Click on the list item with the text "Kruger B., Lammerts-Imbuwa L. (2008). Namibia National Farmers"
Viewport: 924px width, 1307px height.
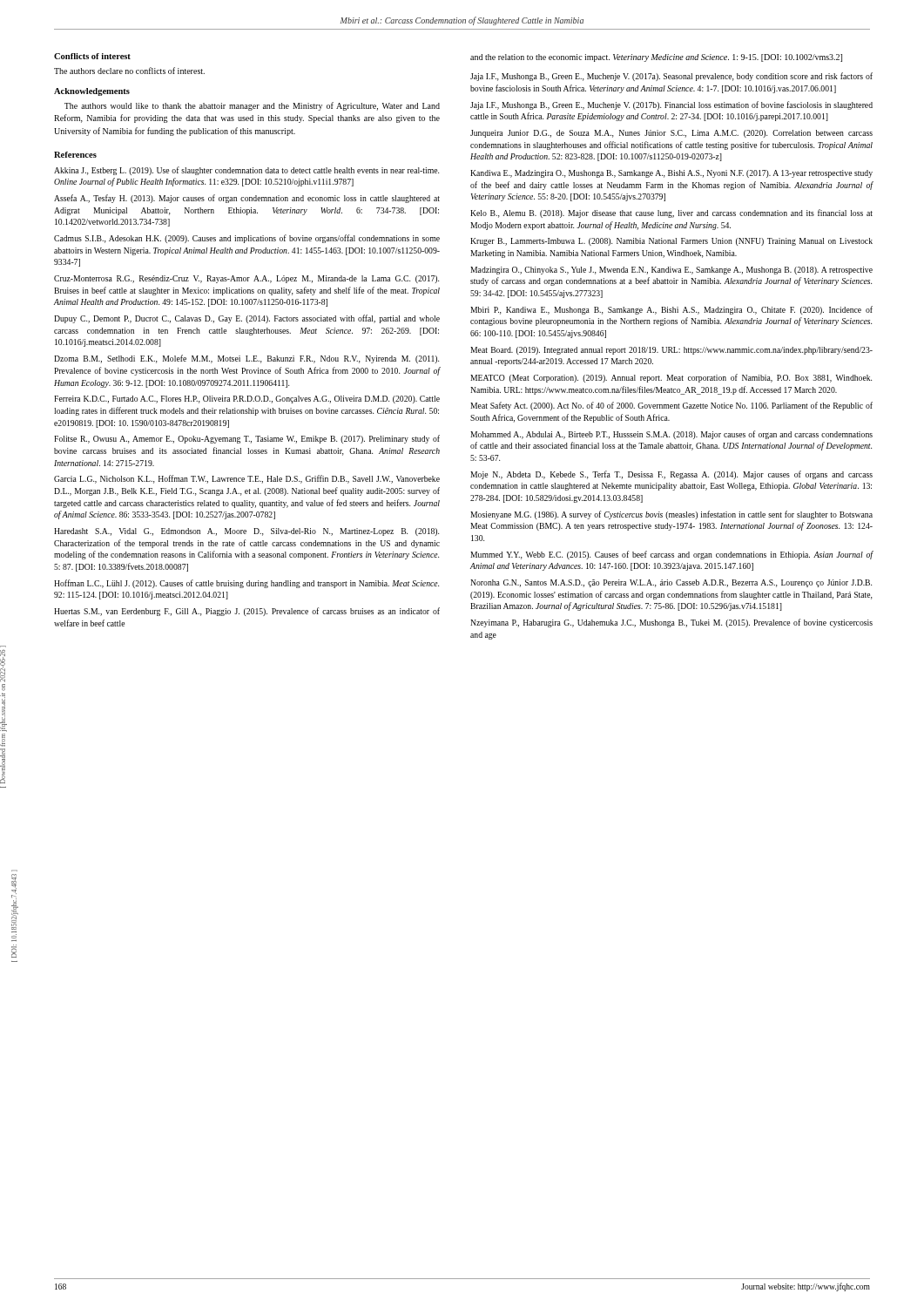point(671,247)
